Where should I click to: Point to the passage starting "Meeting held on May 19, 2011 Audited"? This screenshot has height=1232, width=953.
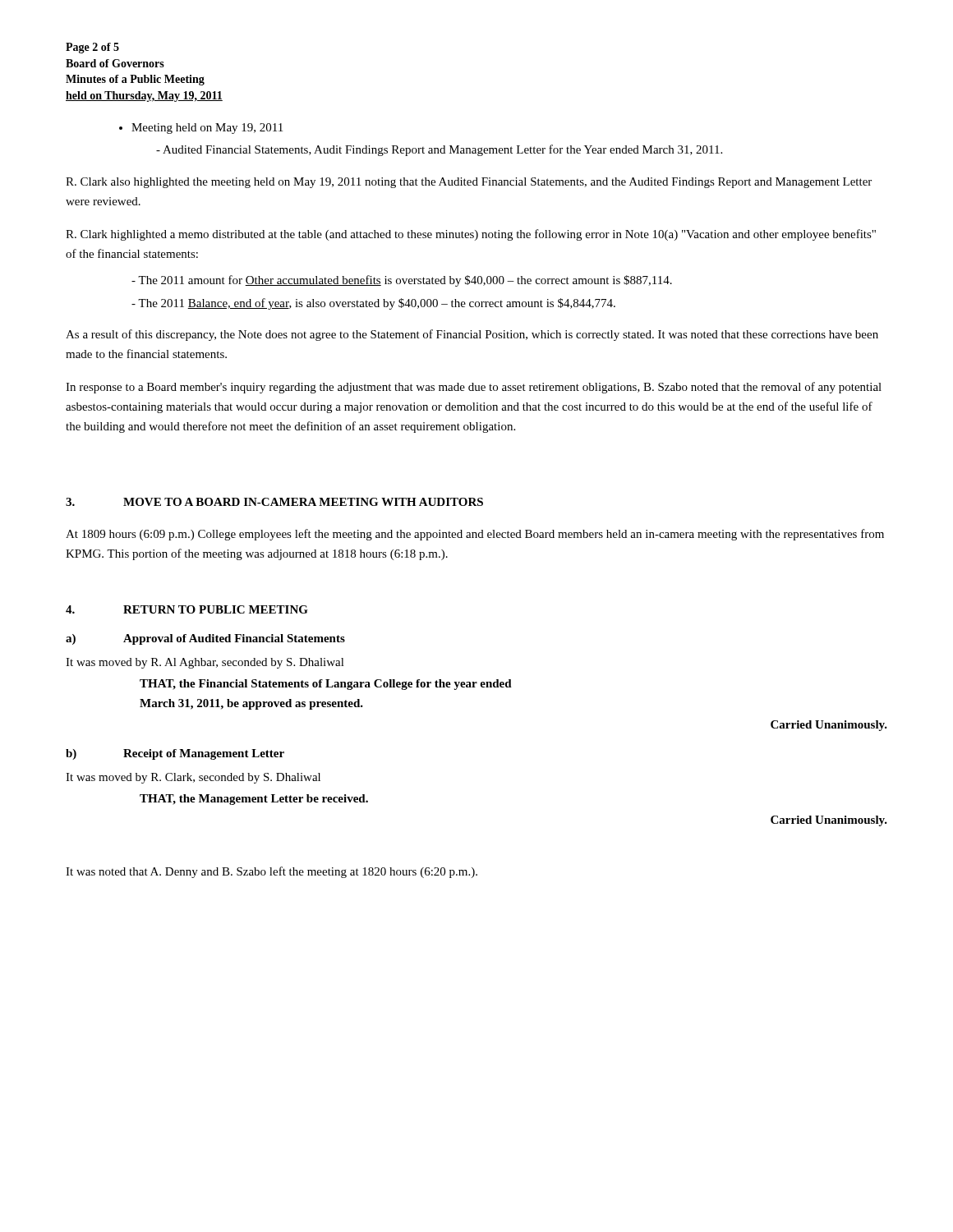click(509, 140)
